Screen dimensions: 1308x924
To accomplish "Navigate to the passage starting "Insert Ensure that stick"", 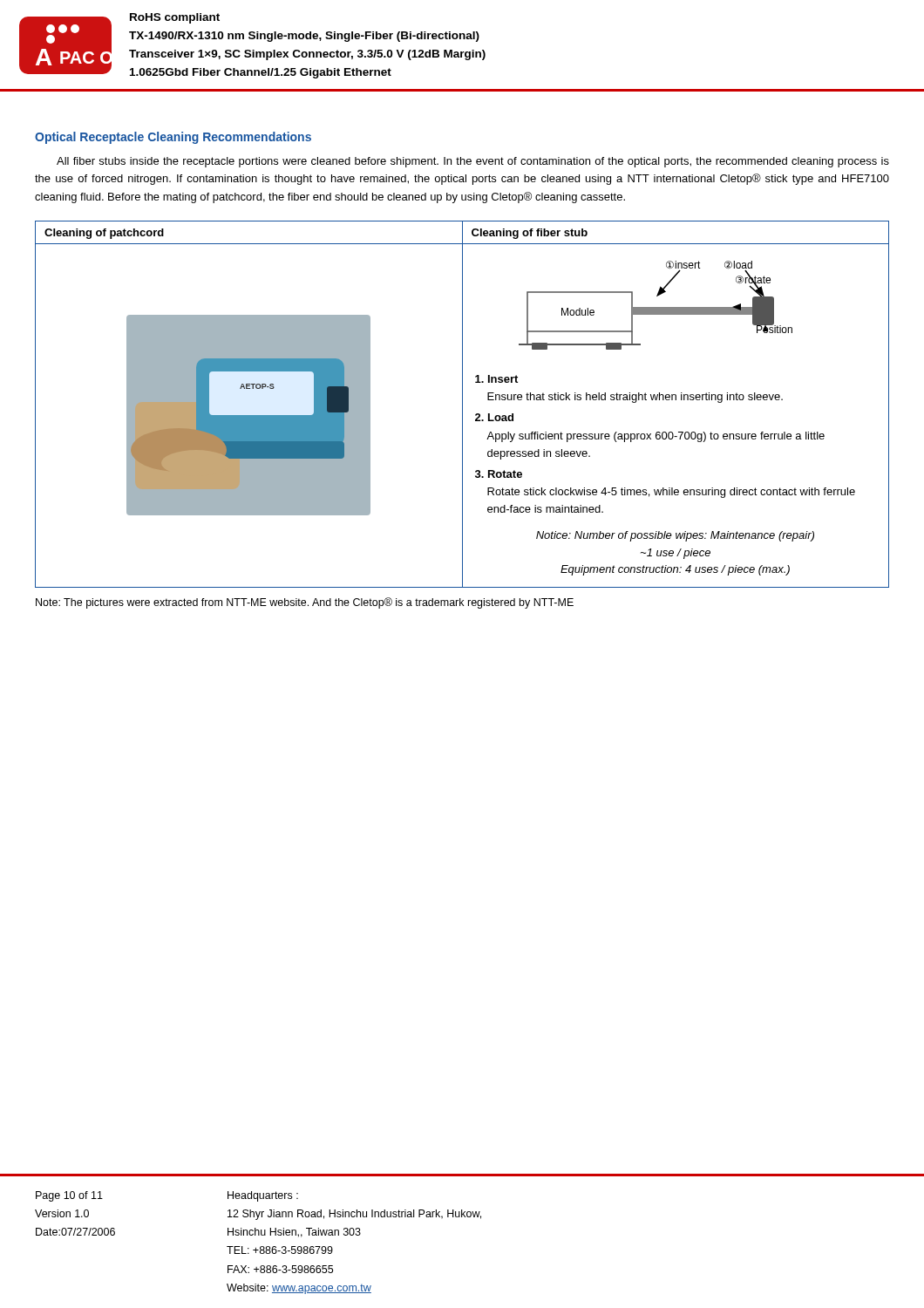I will tap(675, 389).
